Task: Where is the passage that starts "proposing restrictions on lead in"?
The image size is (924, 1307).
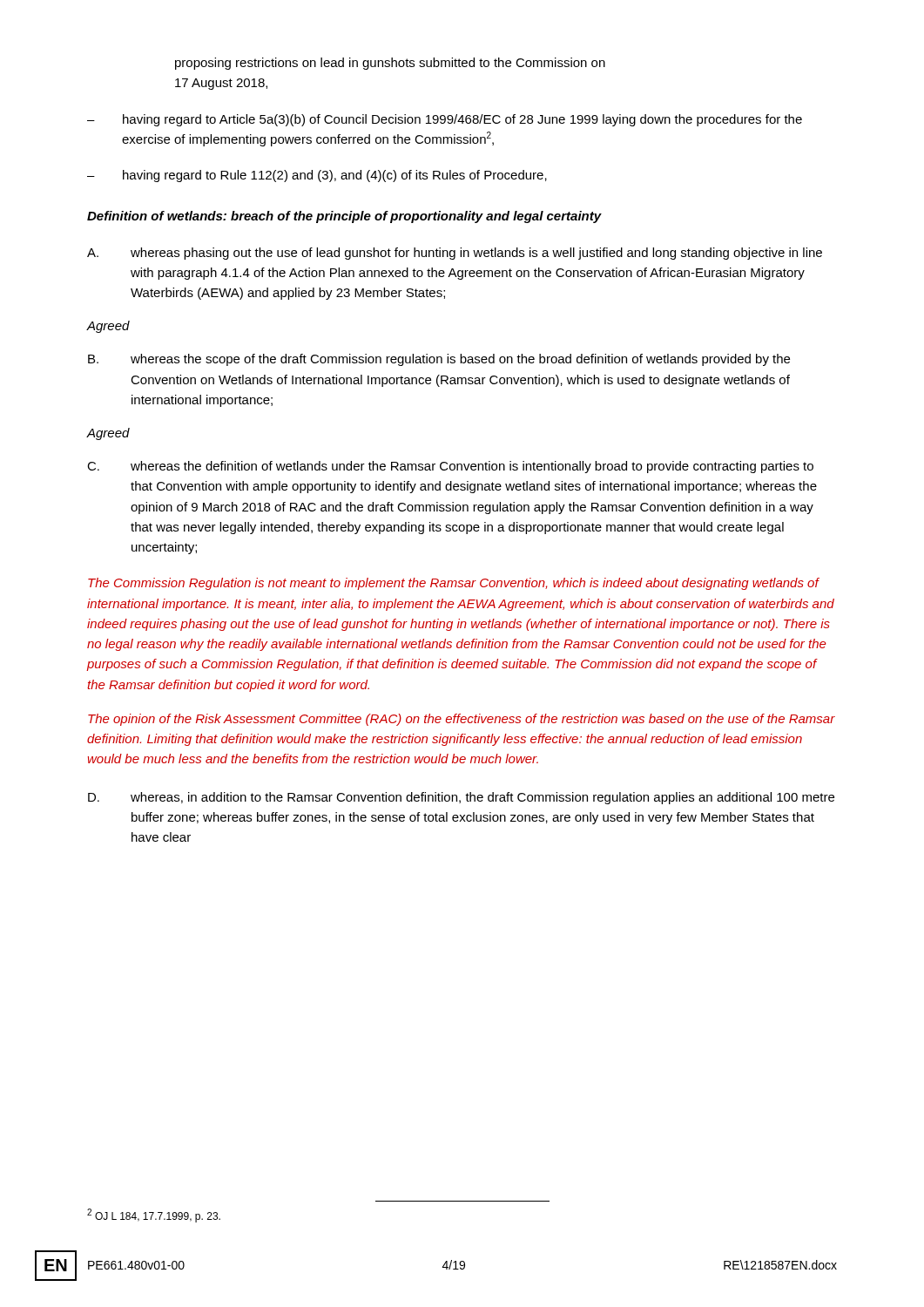Action: tap(390, 72)
